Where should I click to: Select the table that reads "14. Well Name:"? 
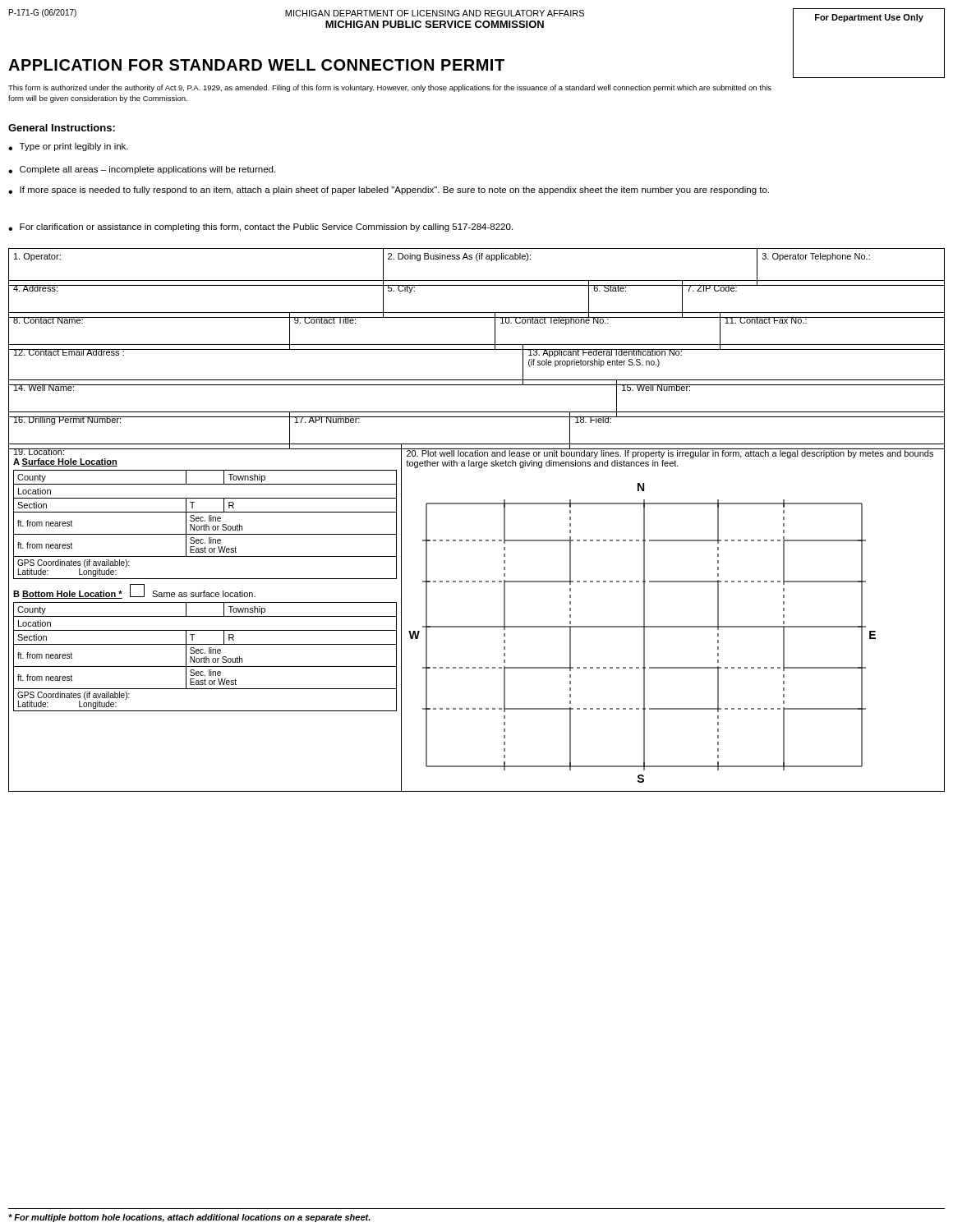coord(476,398)
